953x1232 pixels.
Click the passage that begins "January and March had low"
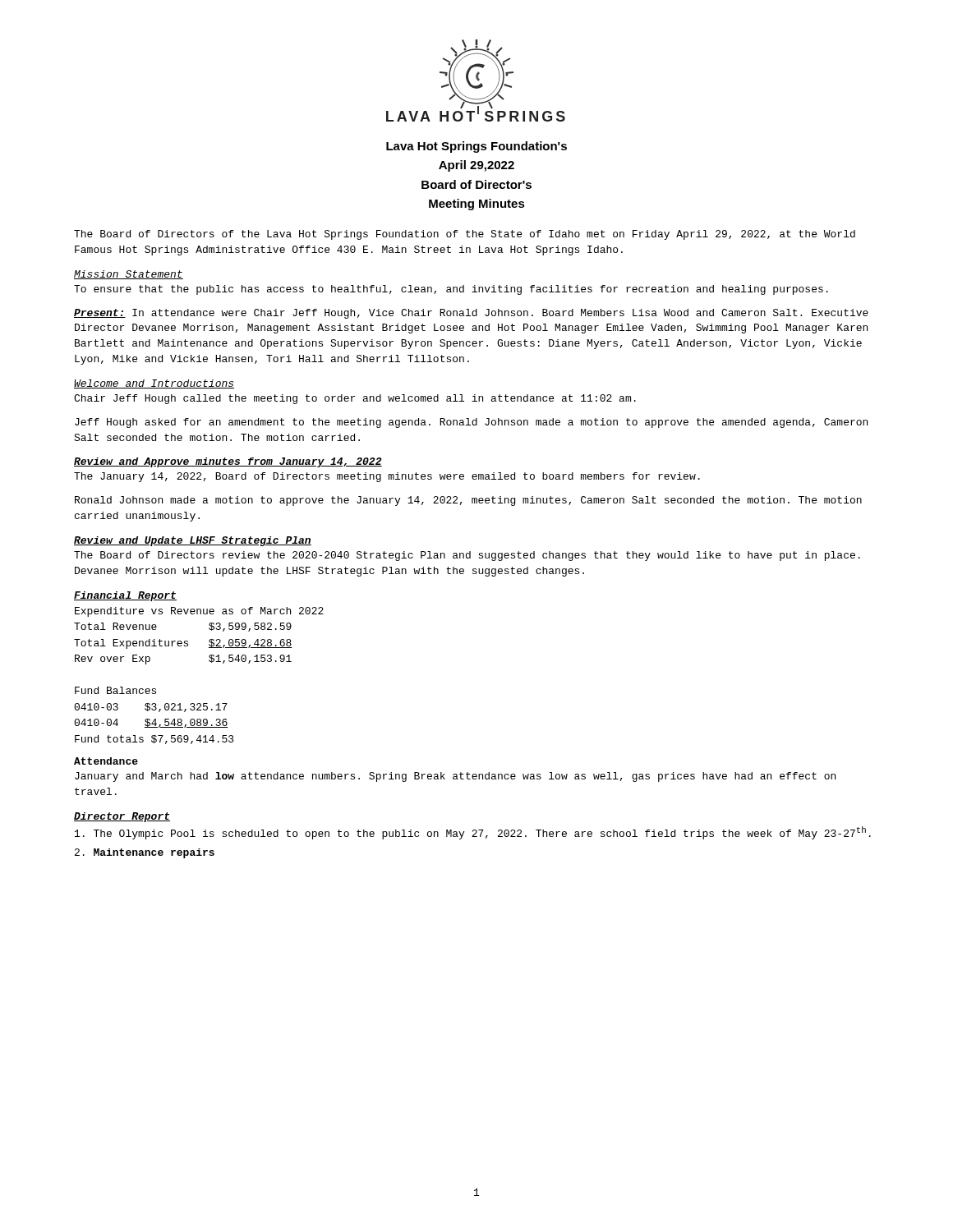pos(455,784)
